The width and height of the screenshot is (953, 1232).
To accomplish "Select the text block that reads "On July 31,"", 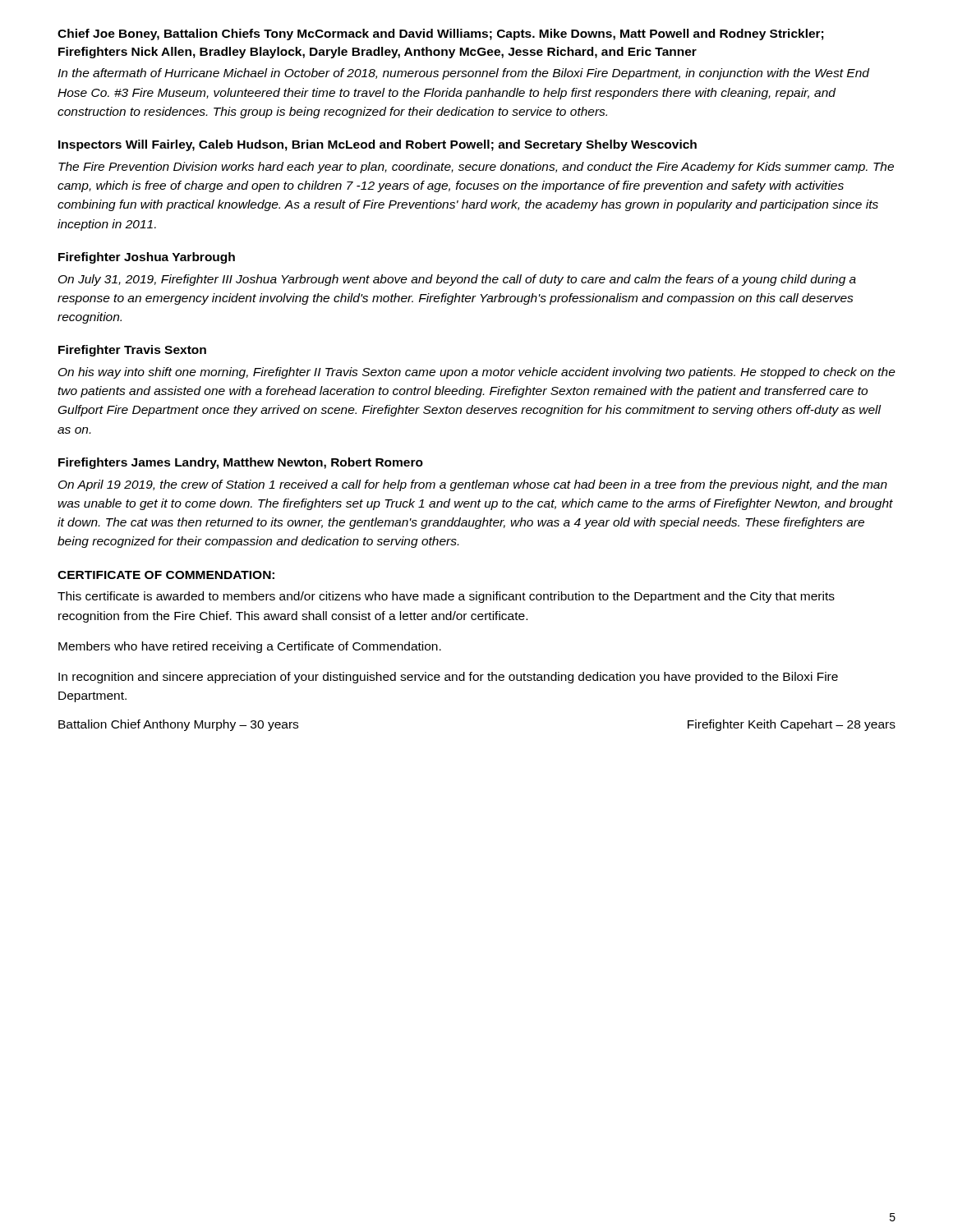I will tap(476, 298).
